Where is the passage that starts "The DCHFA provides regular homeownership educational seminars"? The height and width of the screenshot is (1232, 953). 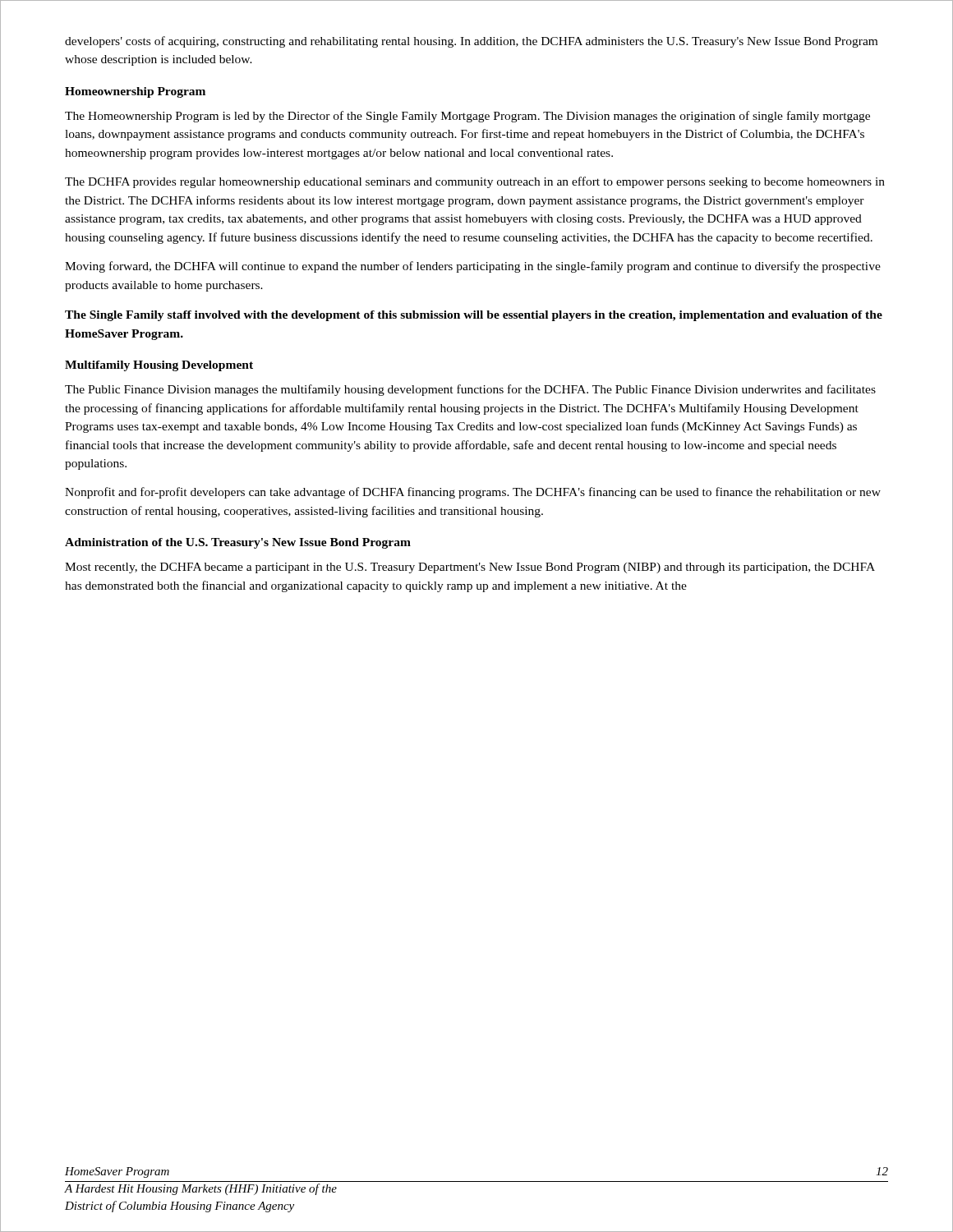(x=476, y=210)
